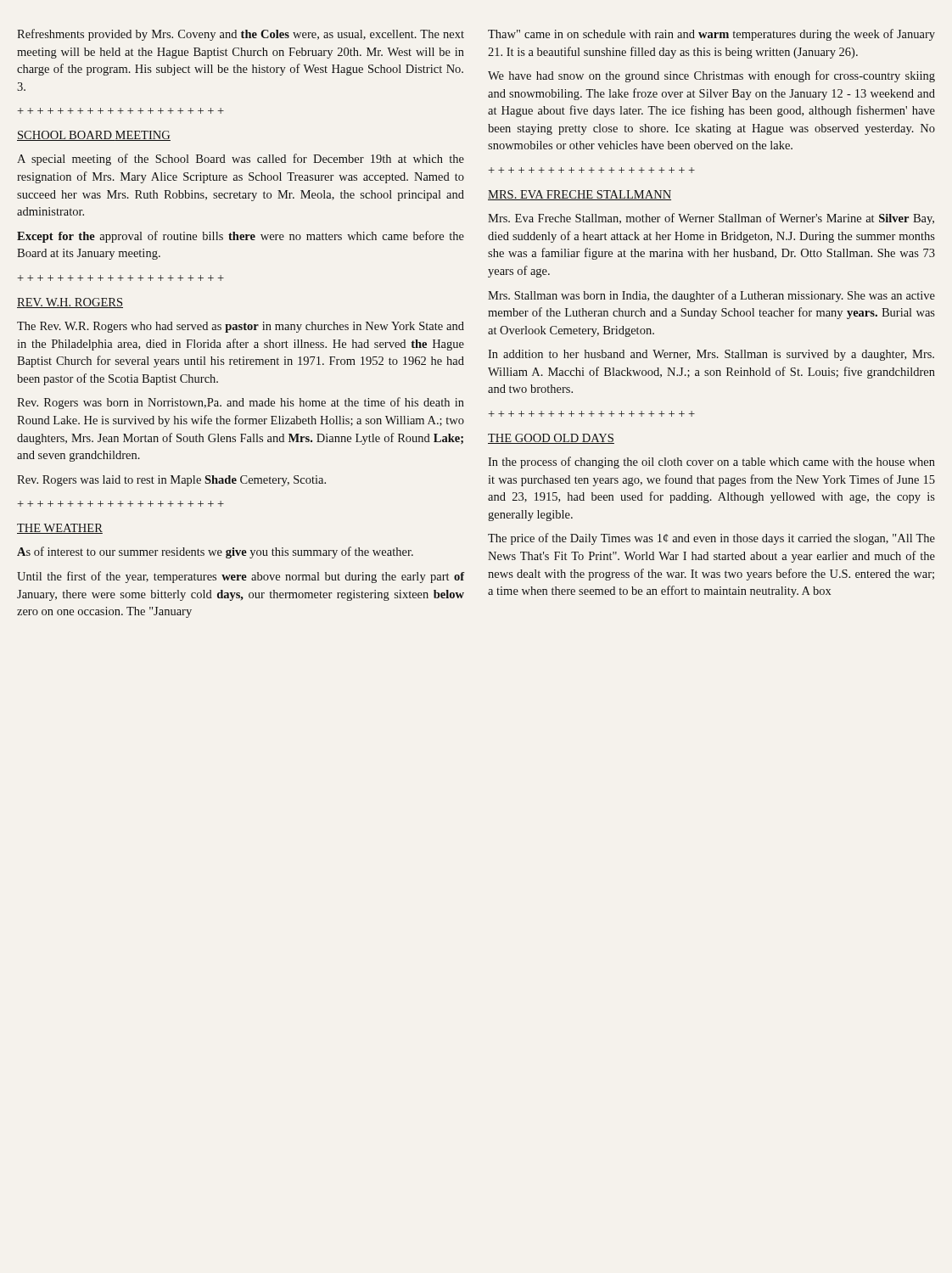Locate the region starting "We have had snow on the ground"

coord(711,111)
